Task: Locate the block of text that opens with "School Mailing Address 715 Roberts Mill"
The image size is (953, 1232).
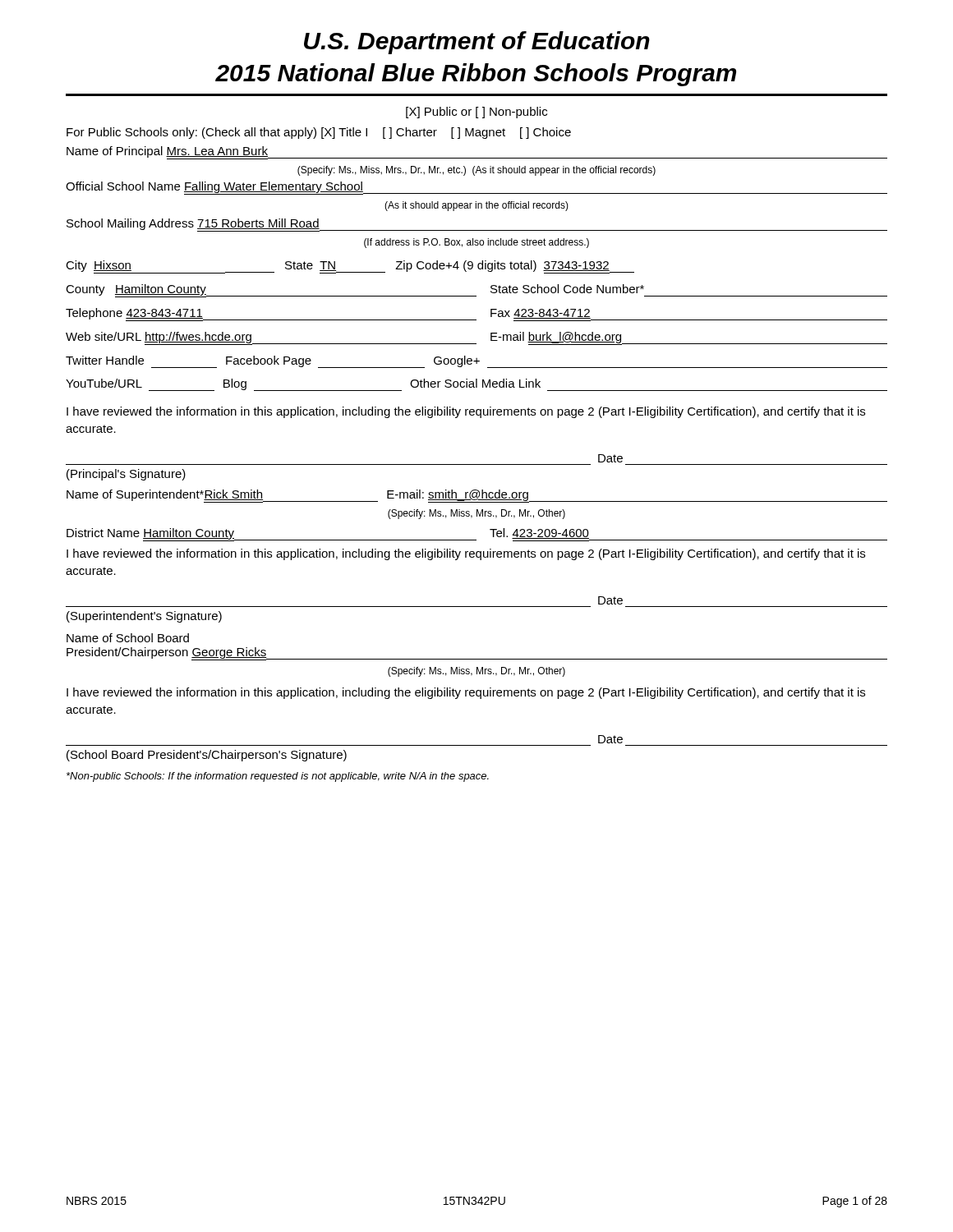Action: tap(476, 232)
